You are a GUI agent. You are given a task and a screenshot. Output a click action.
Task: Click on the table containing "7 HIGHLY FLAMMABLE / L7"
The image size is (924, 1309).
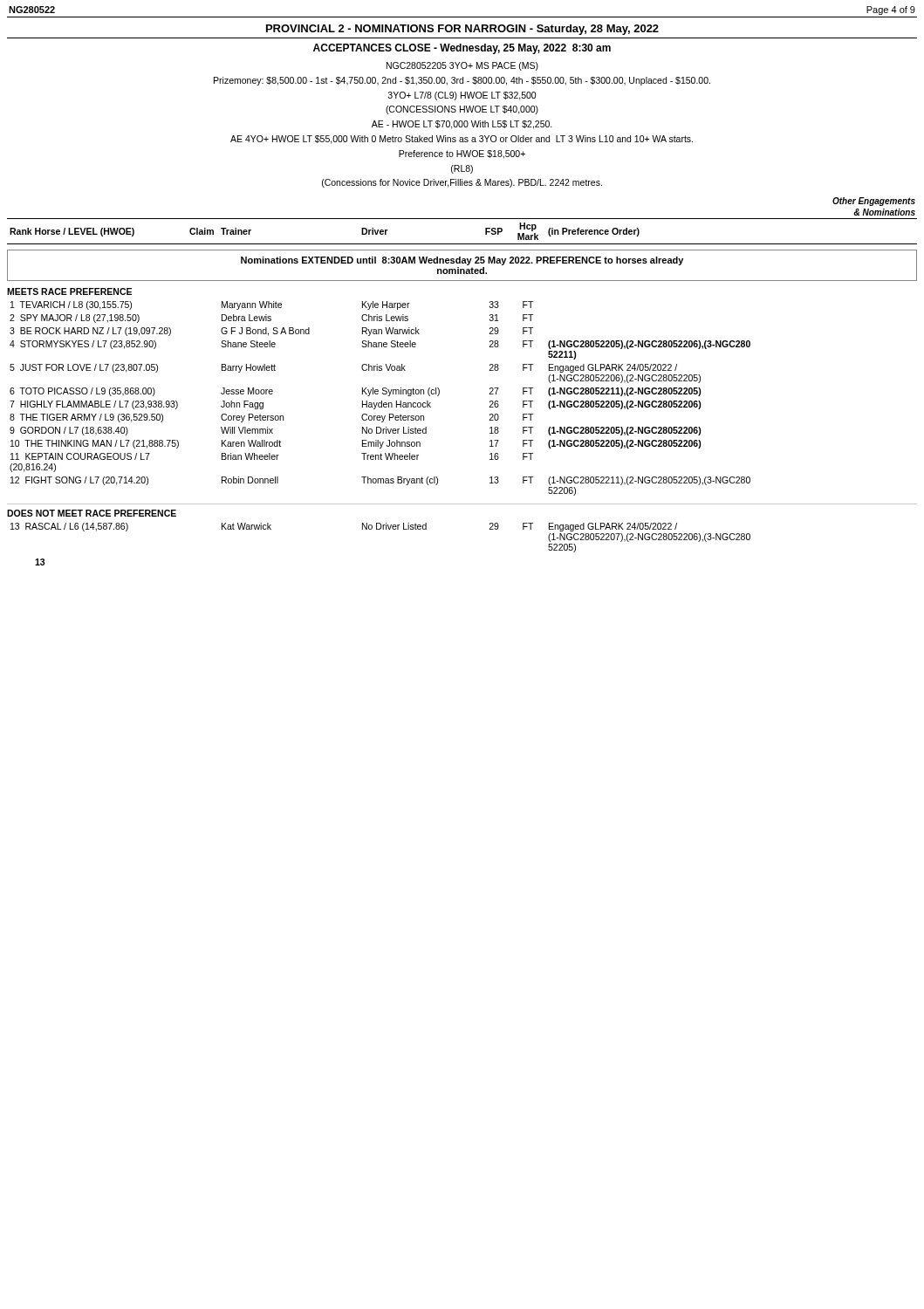[462, 397]
